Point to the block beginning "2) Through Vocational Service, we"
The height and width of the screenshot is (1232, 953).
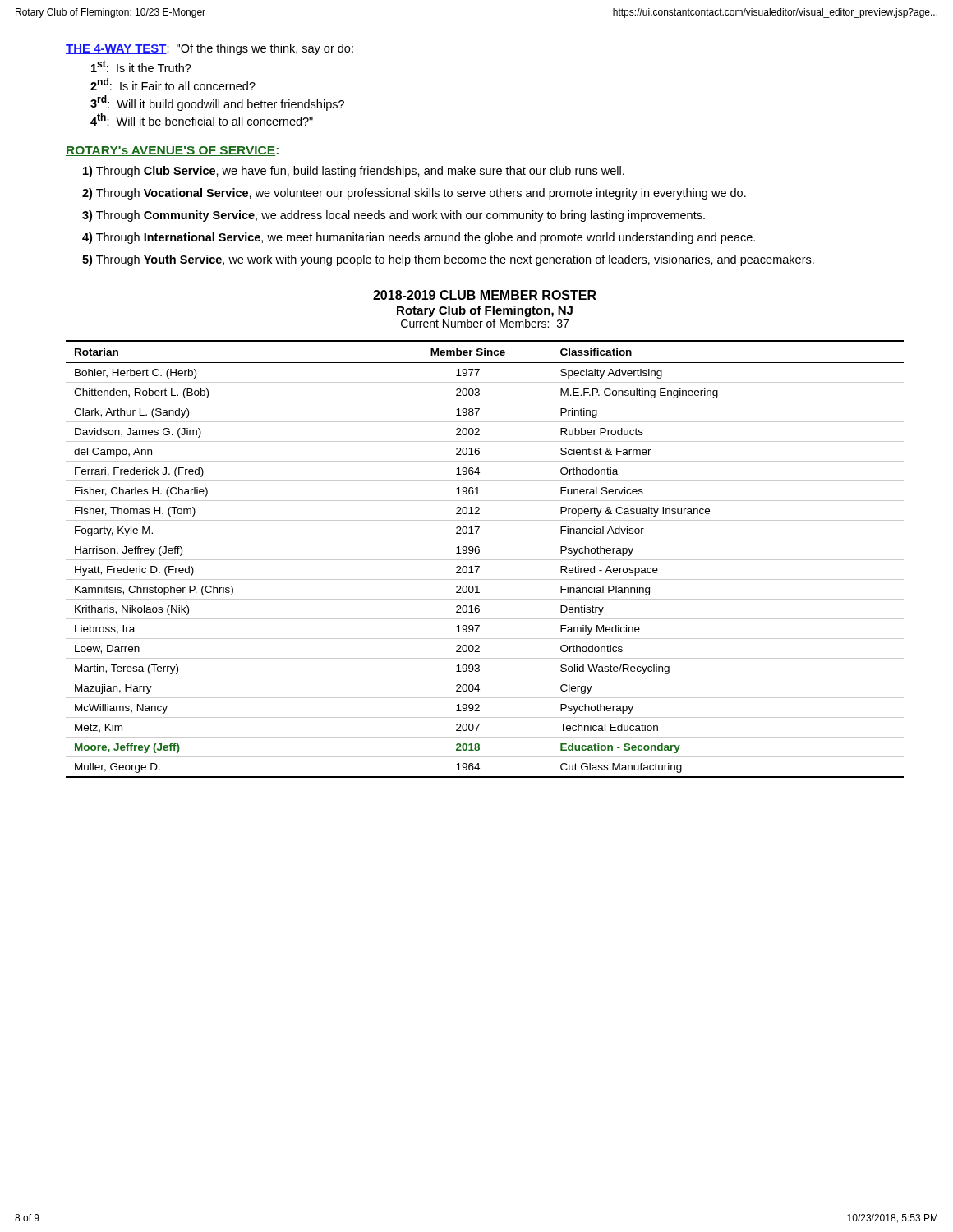point(414,193)
